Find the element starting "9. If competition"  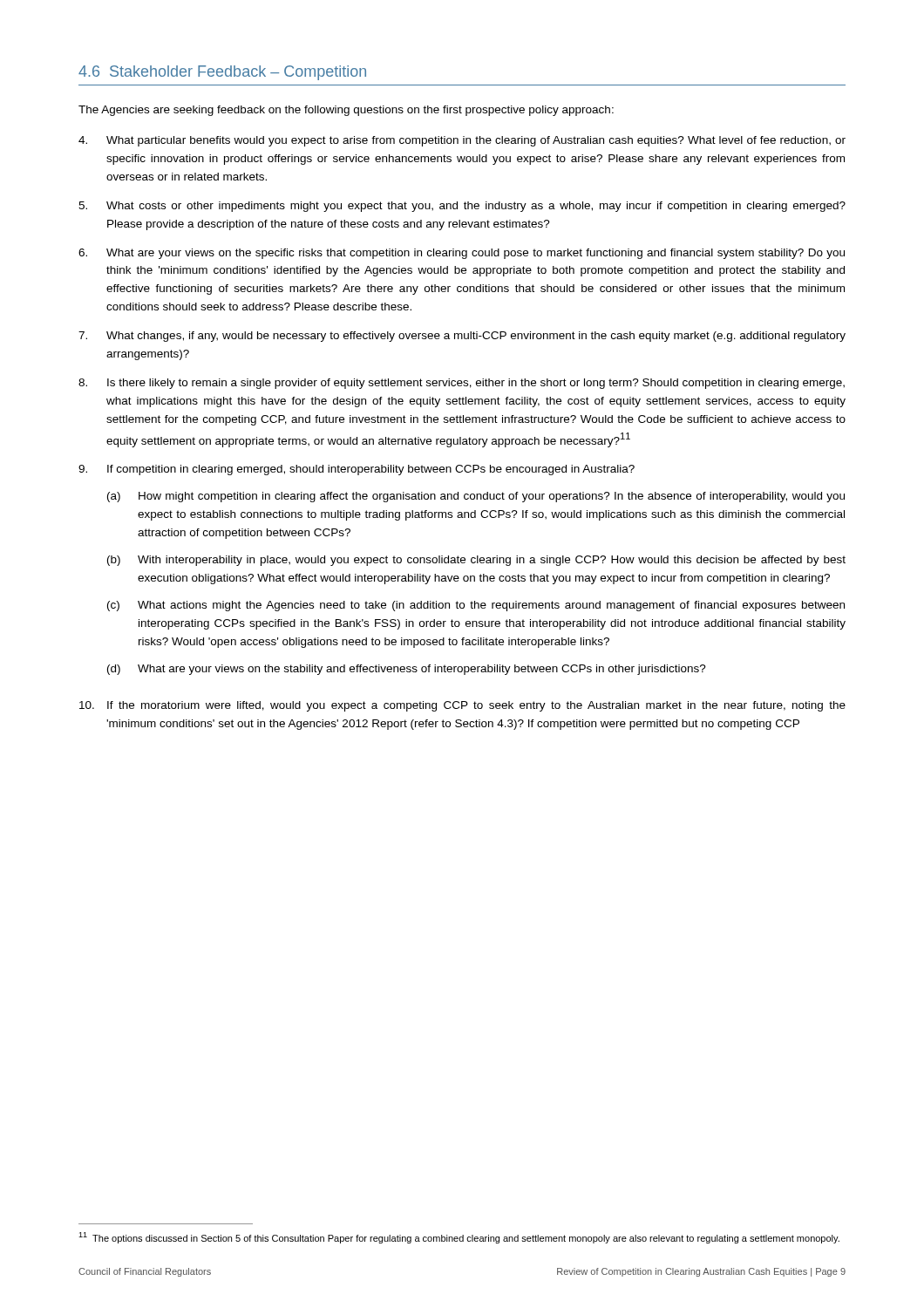(x=462, y=574)
